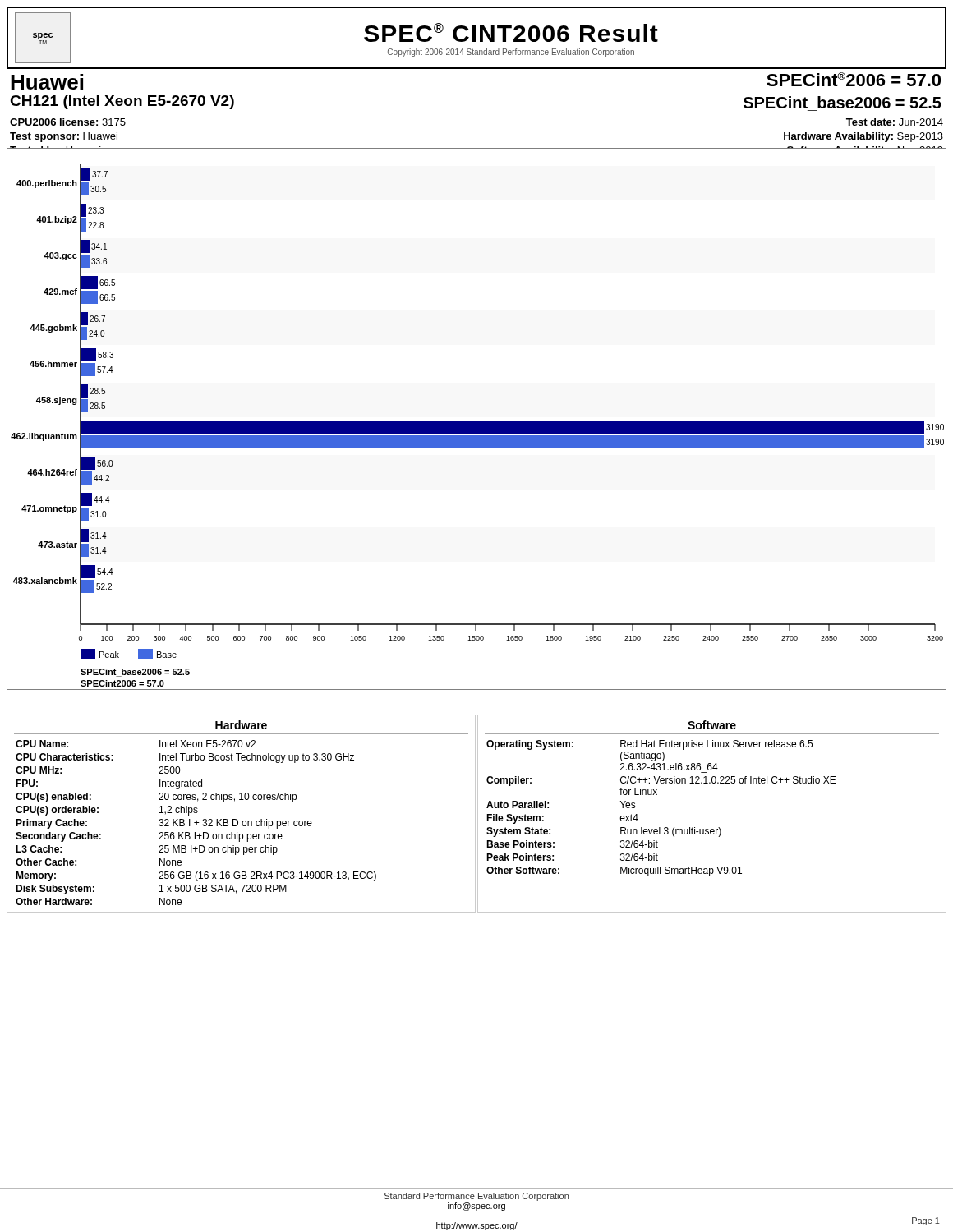The width and height of the screenshot is (953, 1232).
Task: Click on the bar chart
Action: tap(476, 419)
